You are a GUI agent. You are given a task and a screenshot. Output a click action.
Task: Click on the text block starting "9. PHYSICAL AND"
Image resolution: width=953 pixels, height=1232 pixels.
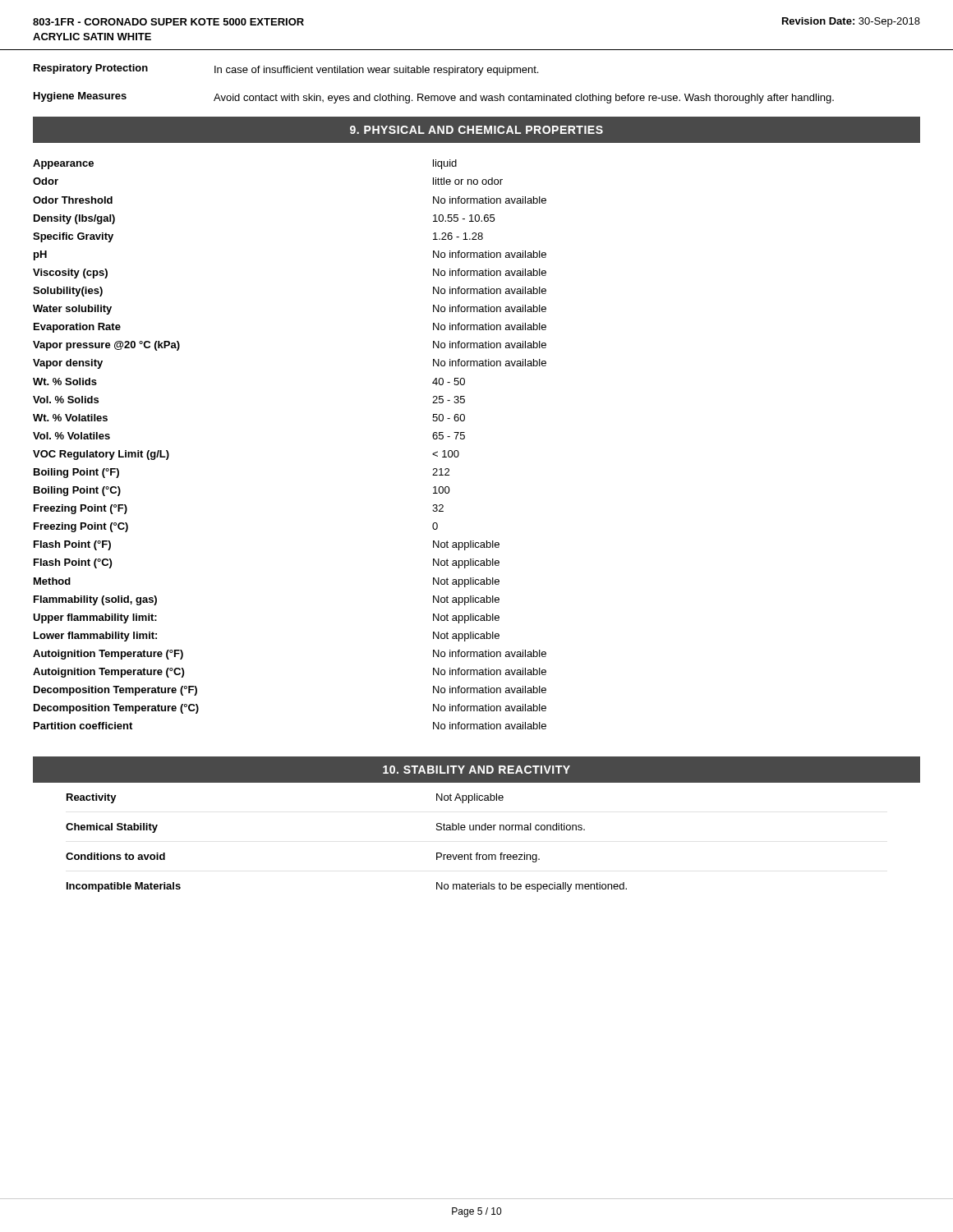(476, 130)
